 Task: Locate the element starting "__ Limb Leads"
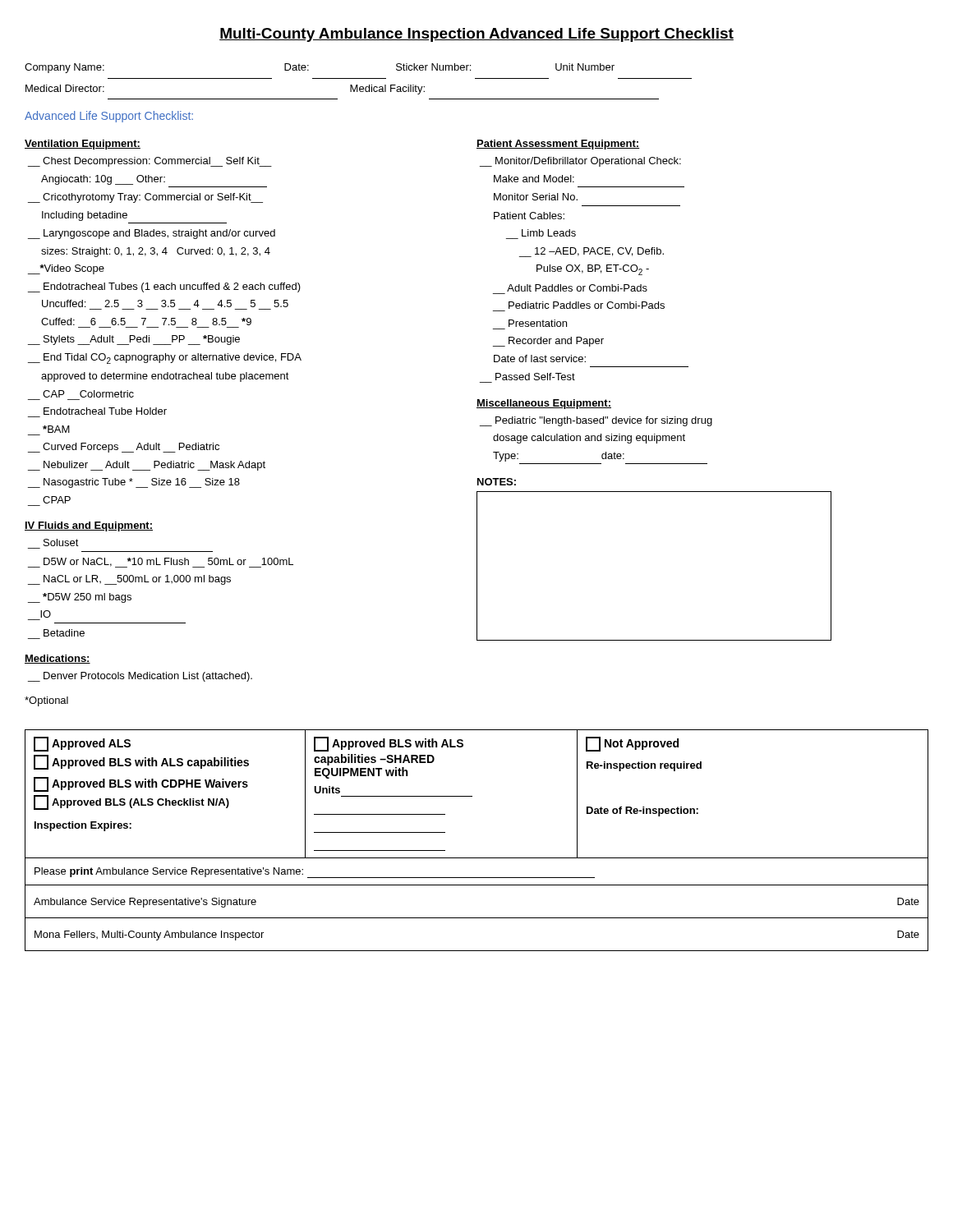pyautogui.click(x=541, y=233)
